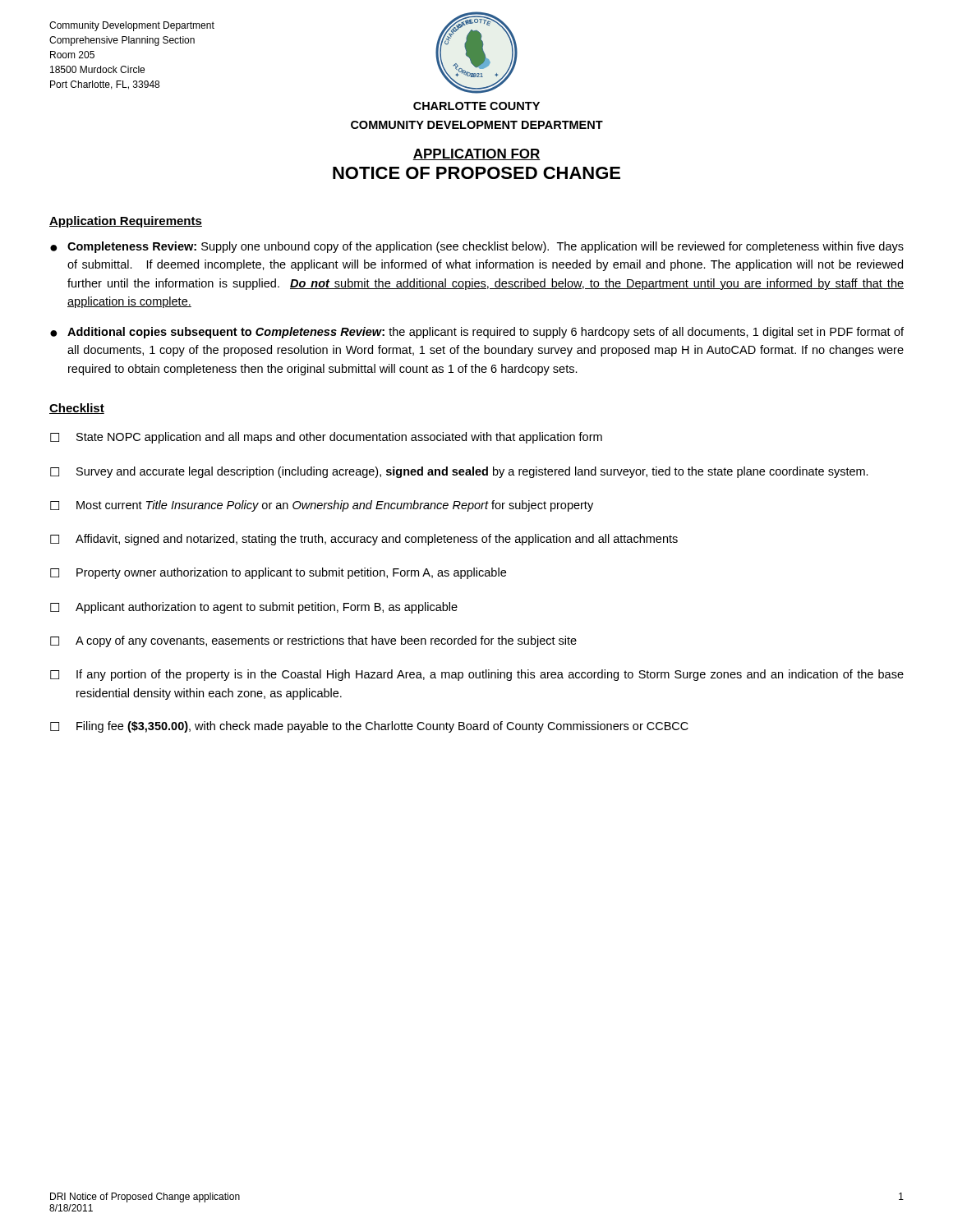This screenshot has width=953, height=1232.
Task: Click on the section header that says "Application Requirements"
Action: [x=126, y=221]
